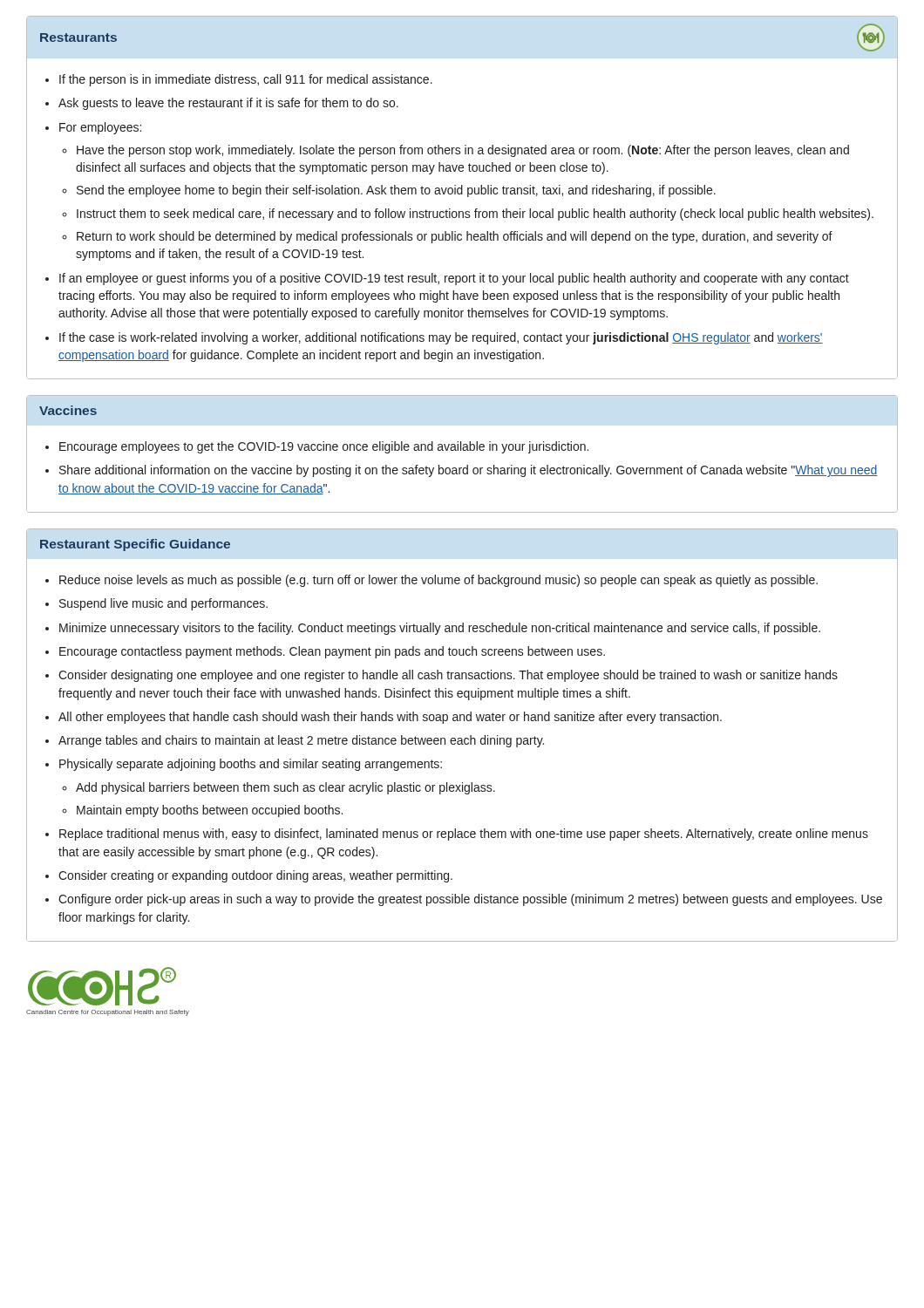Find the list item that says "If the case is work-related involving"
924x1308 pixels.
[x=440, y=346]
